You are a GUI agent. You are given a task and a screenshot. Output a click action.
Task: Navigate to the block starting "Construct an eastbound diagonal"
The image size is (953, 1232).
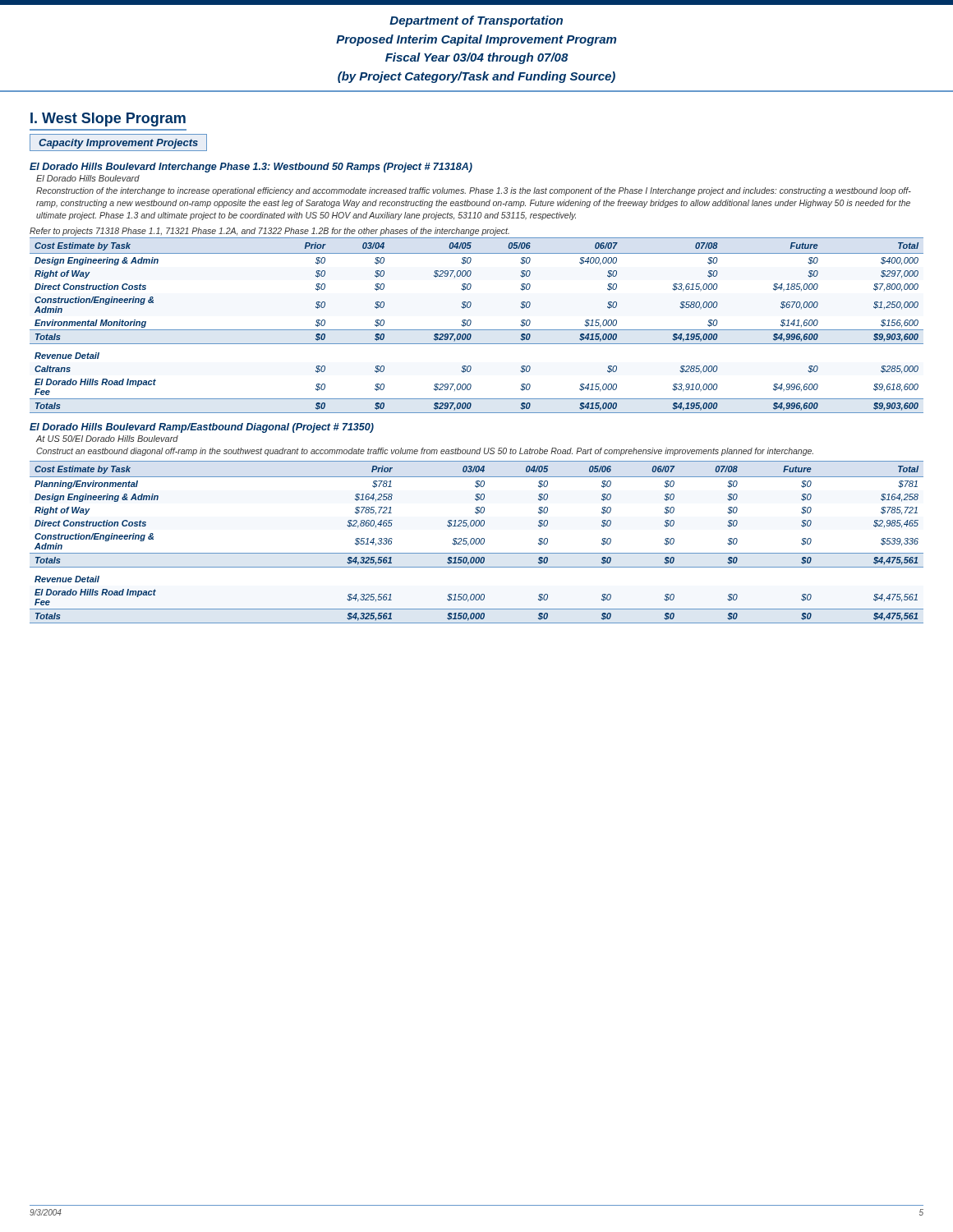click(425, 451)
